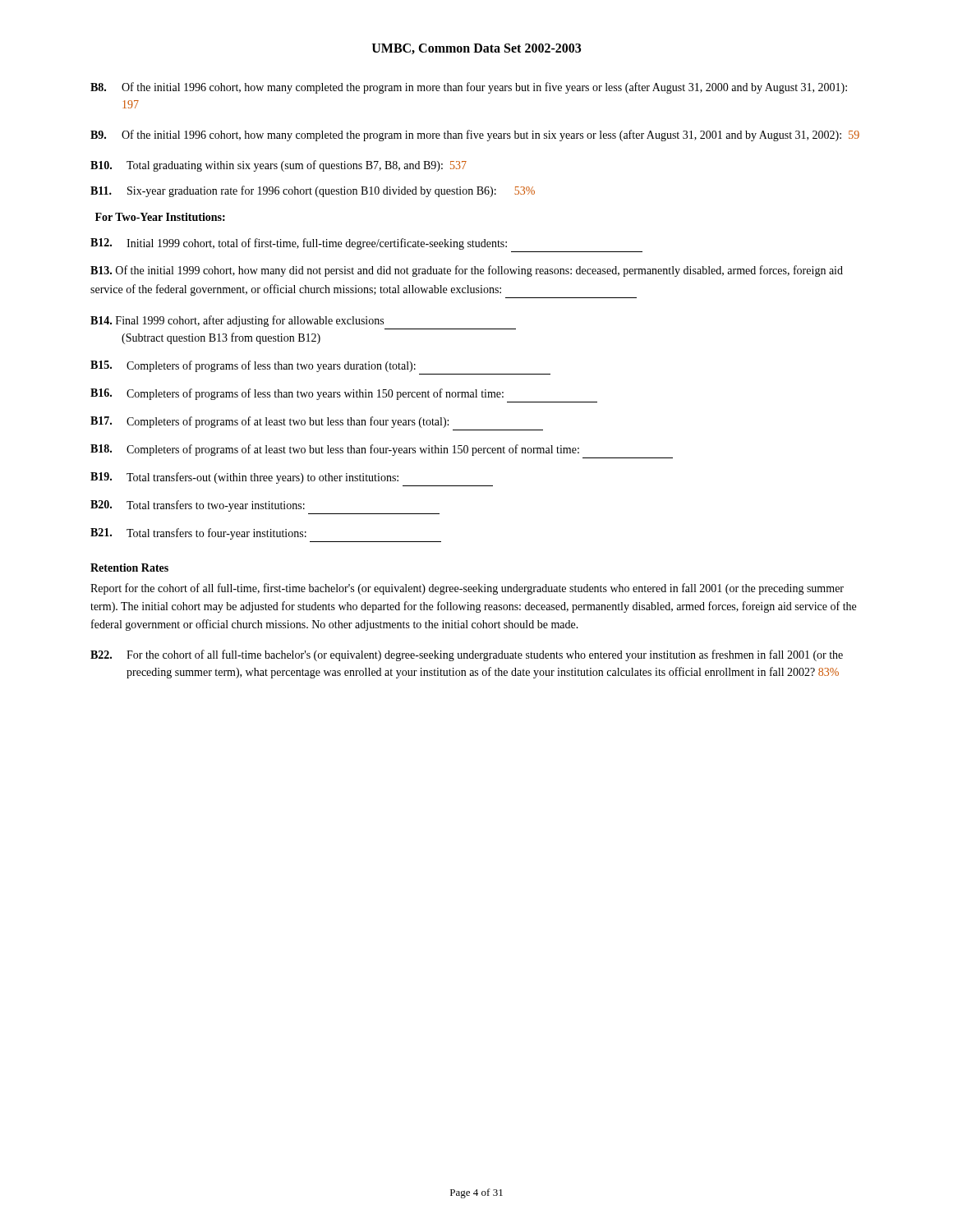Screen dimensions: 1232x953
Task: Find the block on this page that starts "B13. Of the initial 1999 cohort,"
Action: coord(467,281)
